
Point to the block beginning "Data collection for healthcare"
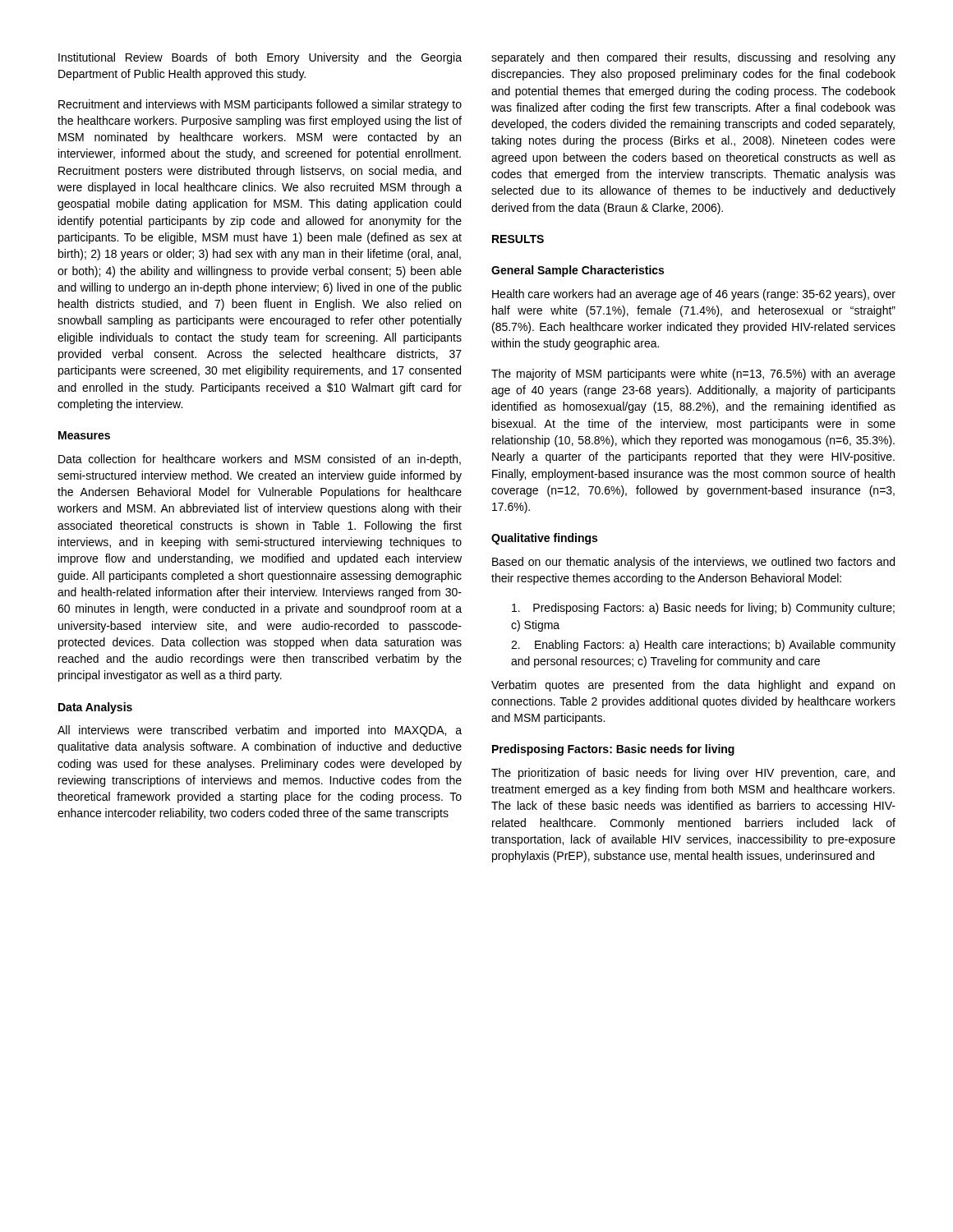tap(260, 567)
